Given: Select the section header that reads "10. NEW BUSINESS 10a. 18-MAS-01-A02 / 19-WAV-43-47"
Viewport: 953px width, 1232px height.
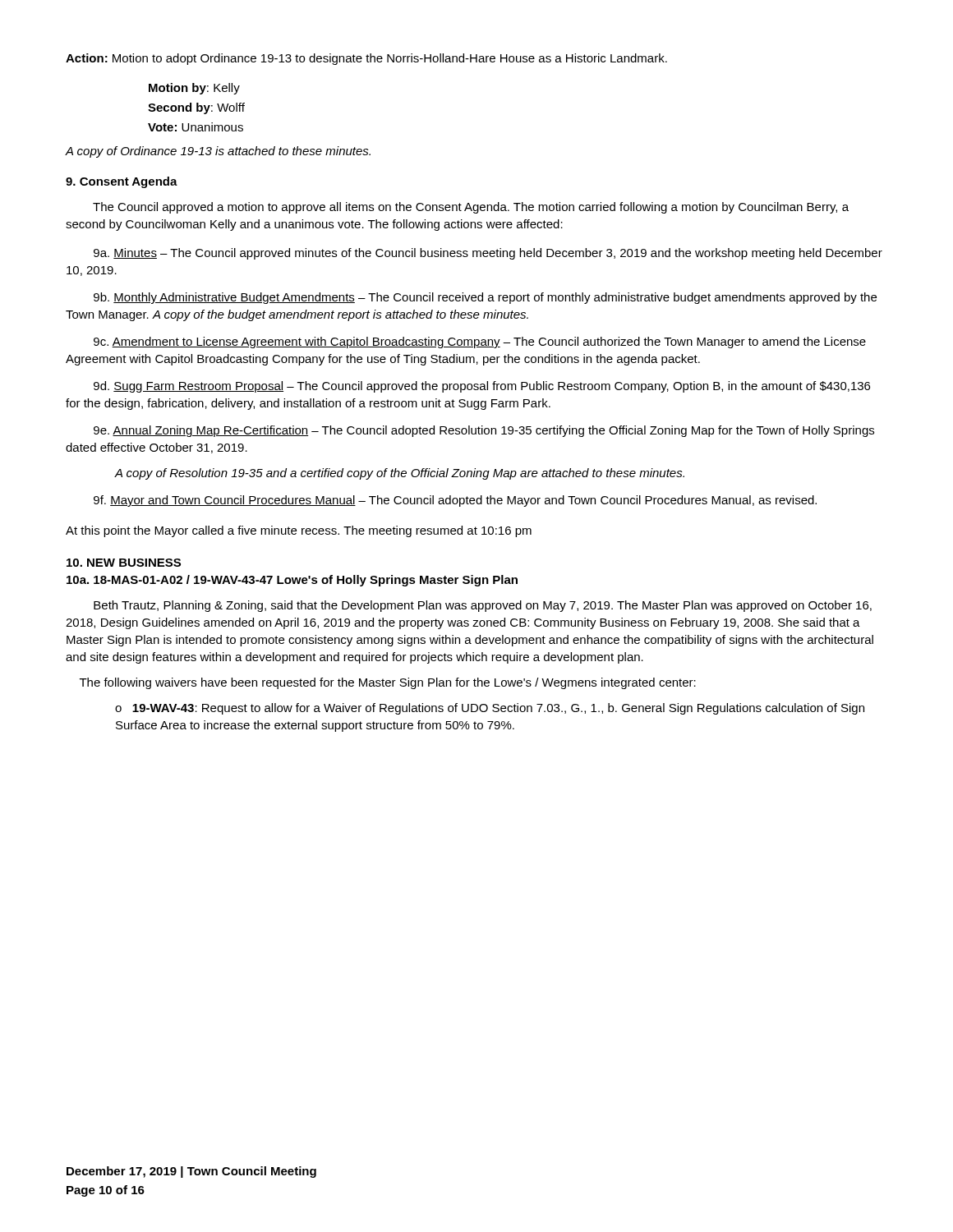Looking at the screenshot, I should 476,571.
